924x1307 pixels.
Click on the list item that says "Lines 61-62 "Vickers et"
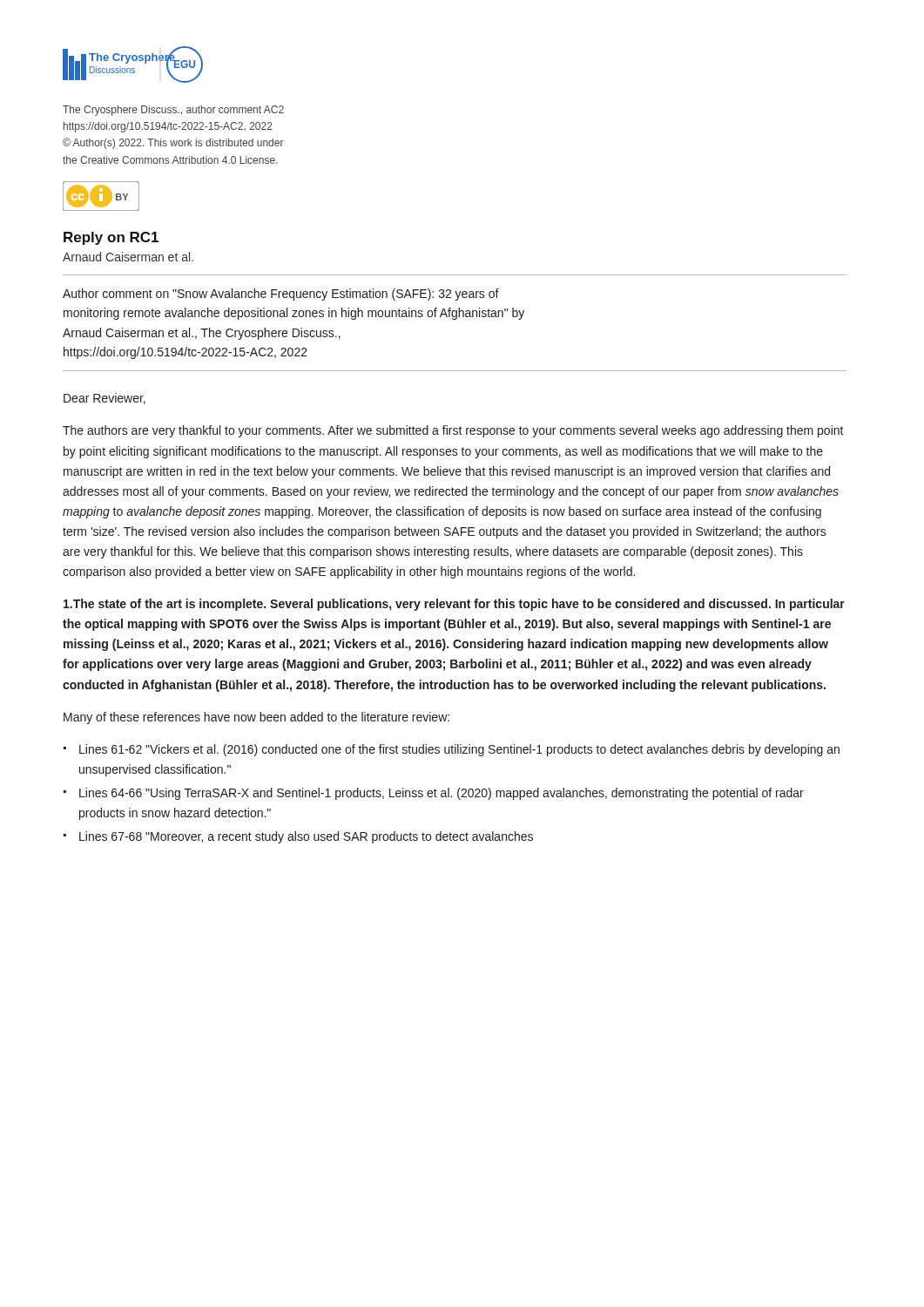pyautogui.click(x=459, y=759)
